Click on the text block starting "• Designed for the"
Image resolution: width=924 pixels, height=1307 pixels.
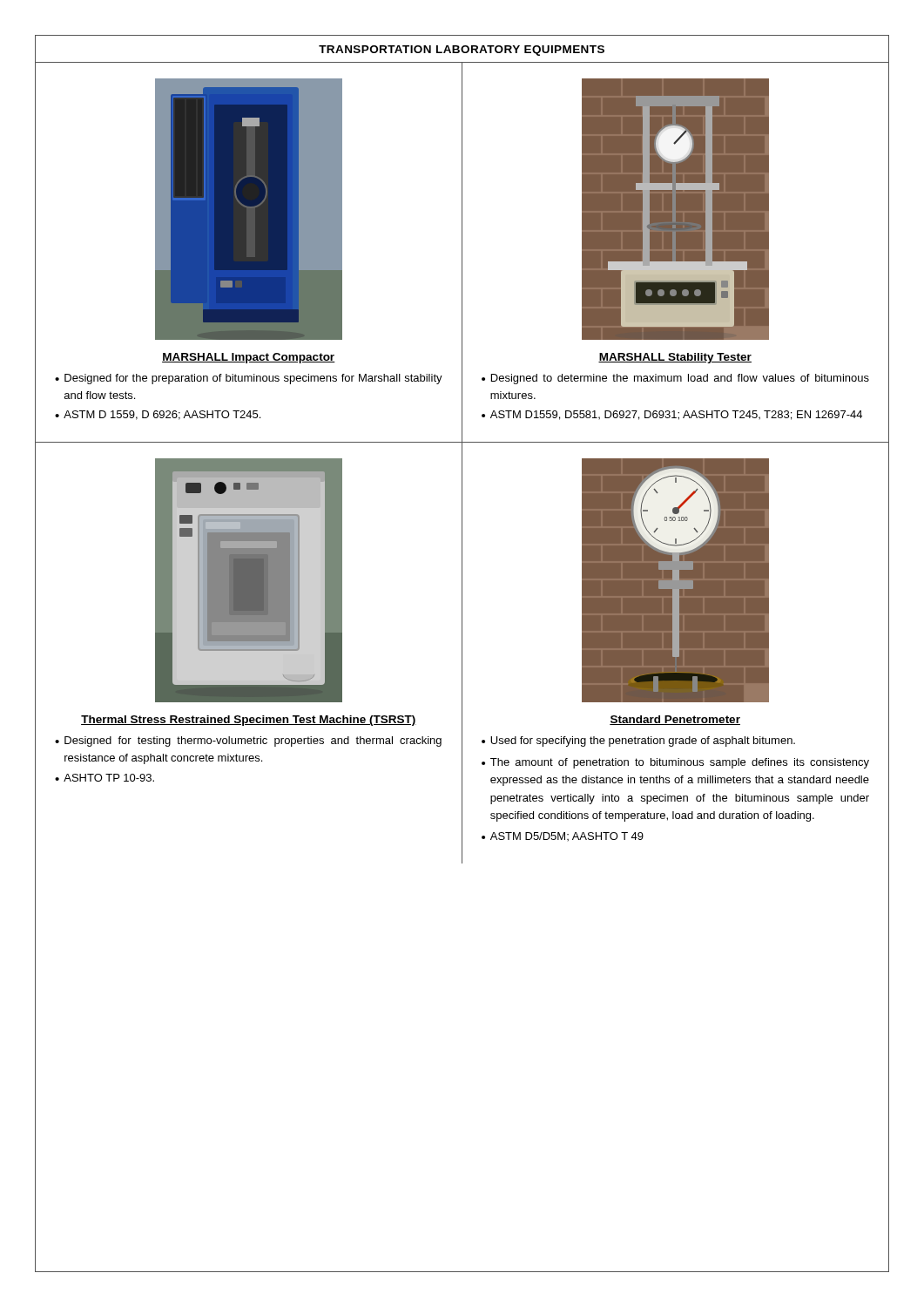248,387
